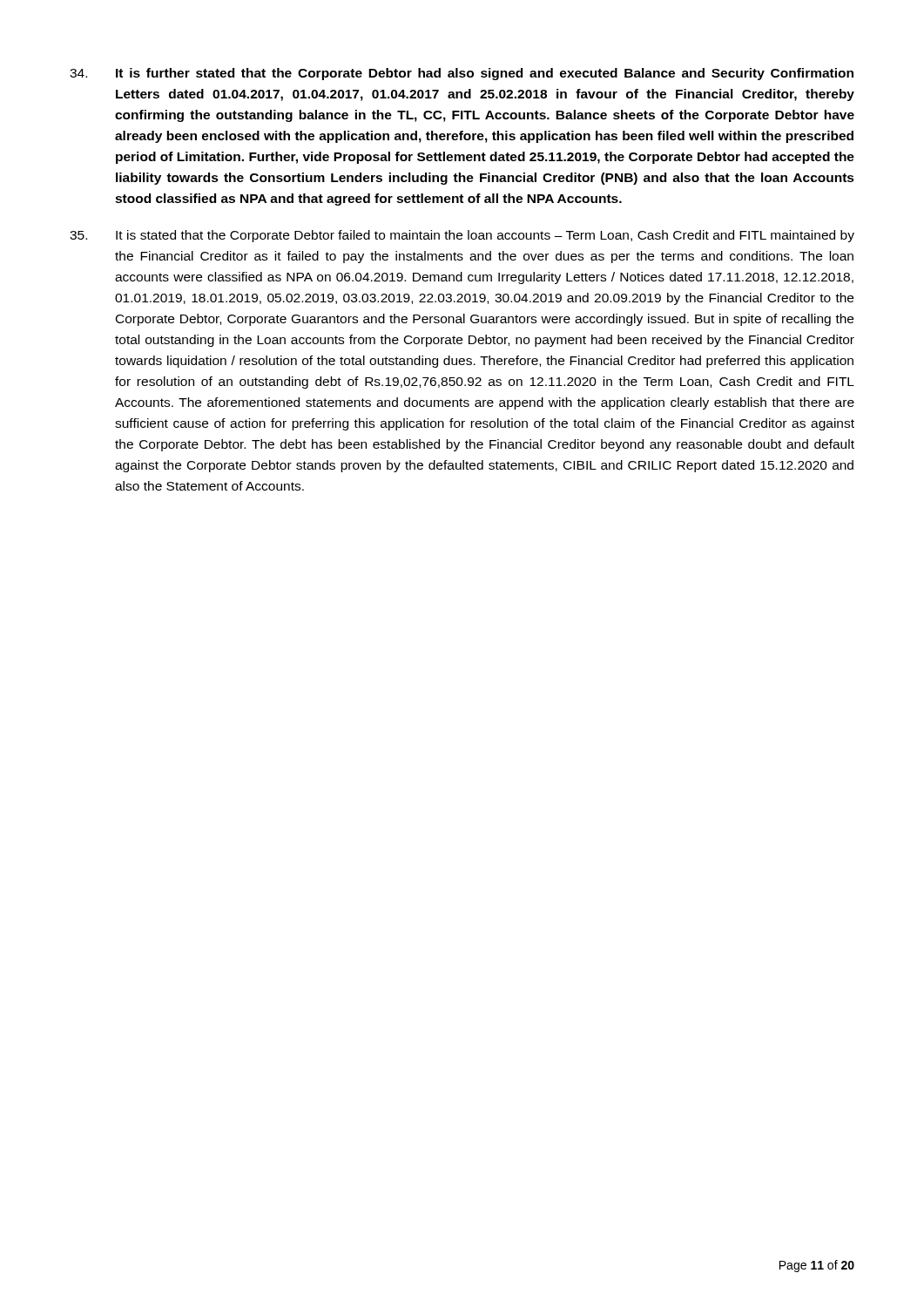Locate the text block that says "It is stated that"
This screenshot has height=1307, width=924.
click(x=462, y=361)
